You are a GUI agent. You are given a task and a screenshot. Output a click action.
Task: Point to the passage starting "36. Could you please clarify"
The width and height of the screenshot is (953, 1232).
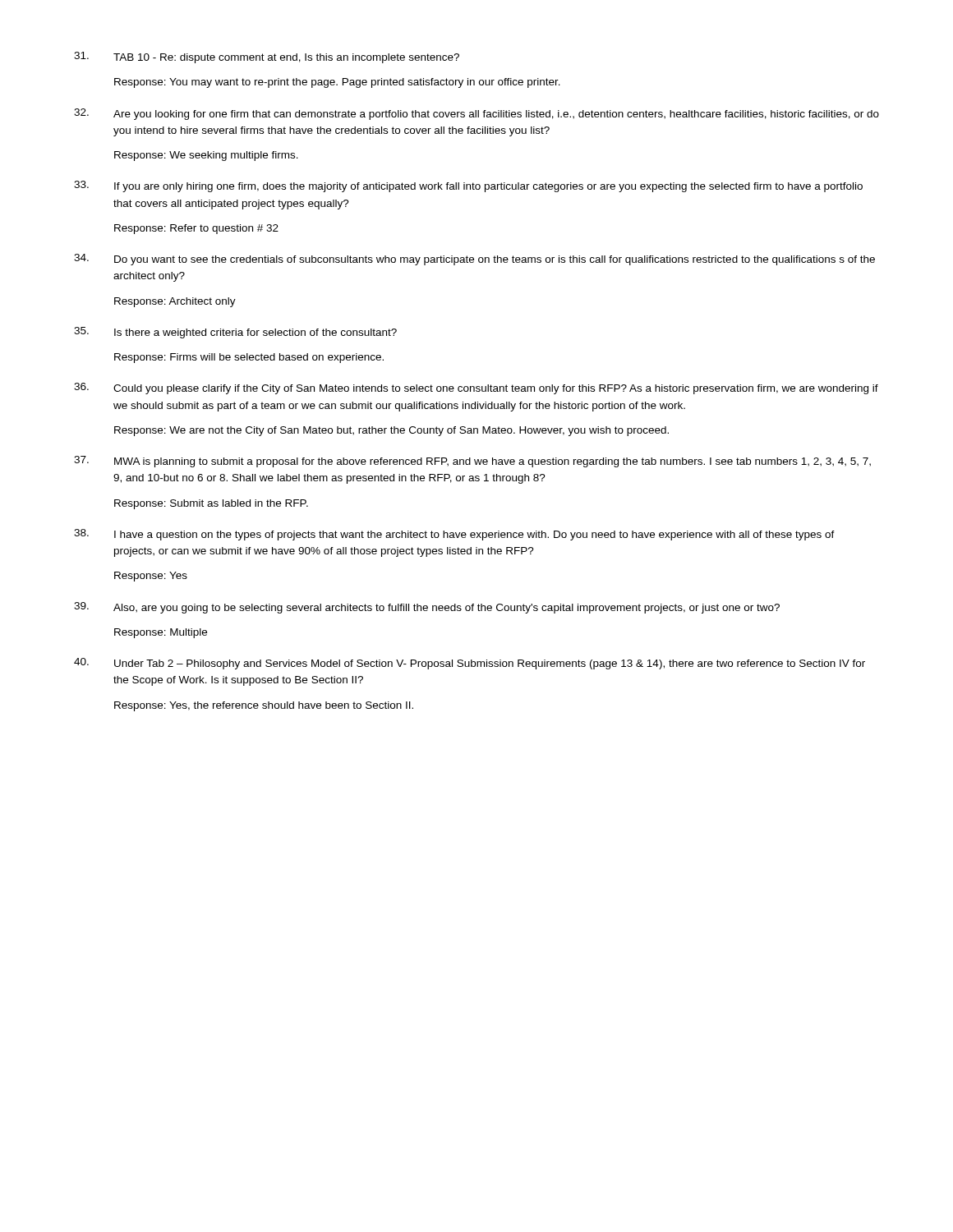click(476, 397)
